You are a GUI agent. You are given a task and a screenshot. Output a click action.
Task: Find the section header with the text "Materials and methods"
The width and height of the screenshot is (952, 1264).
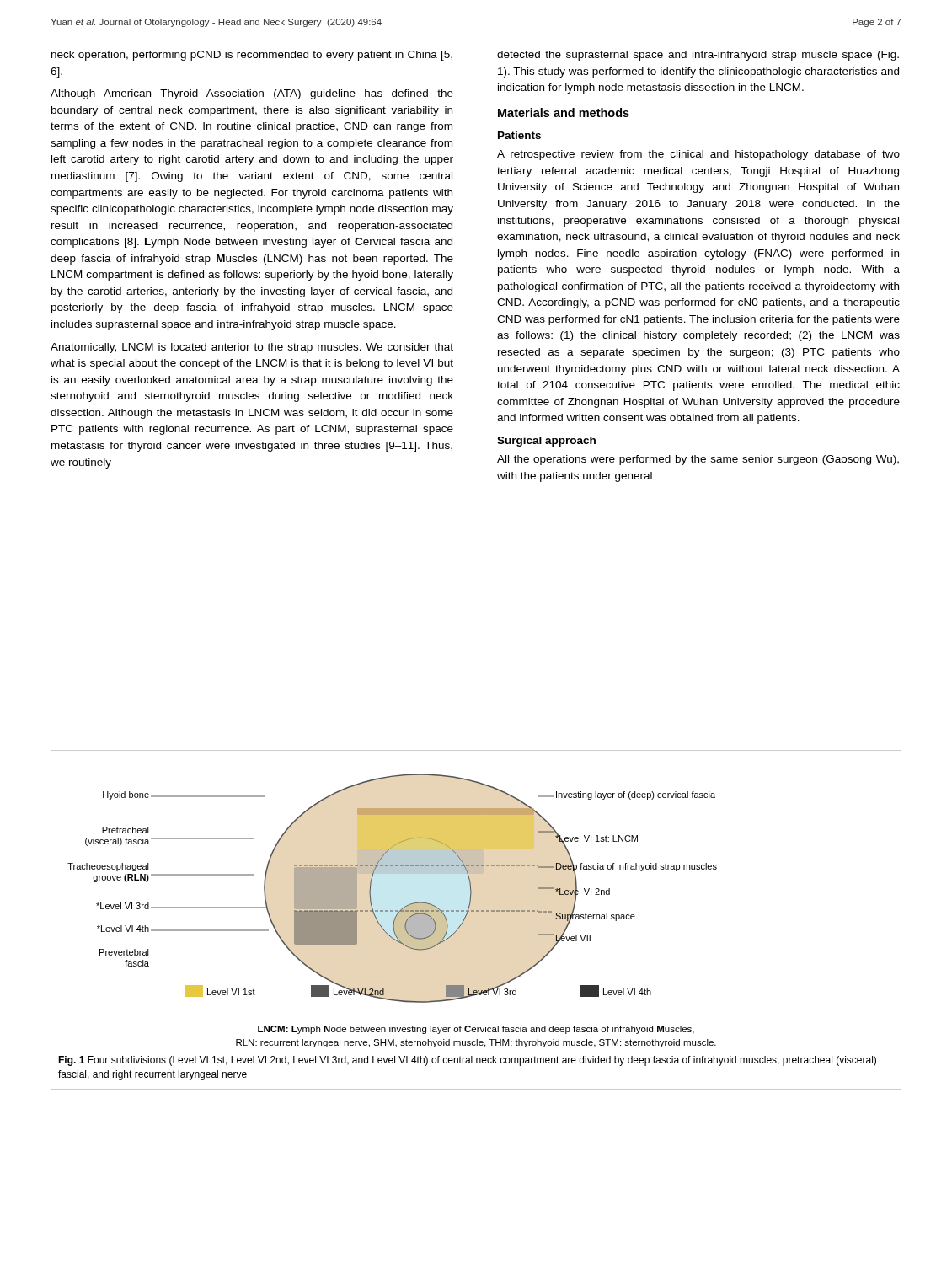point(563,113)
